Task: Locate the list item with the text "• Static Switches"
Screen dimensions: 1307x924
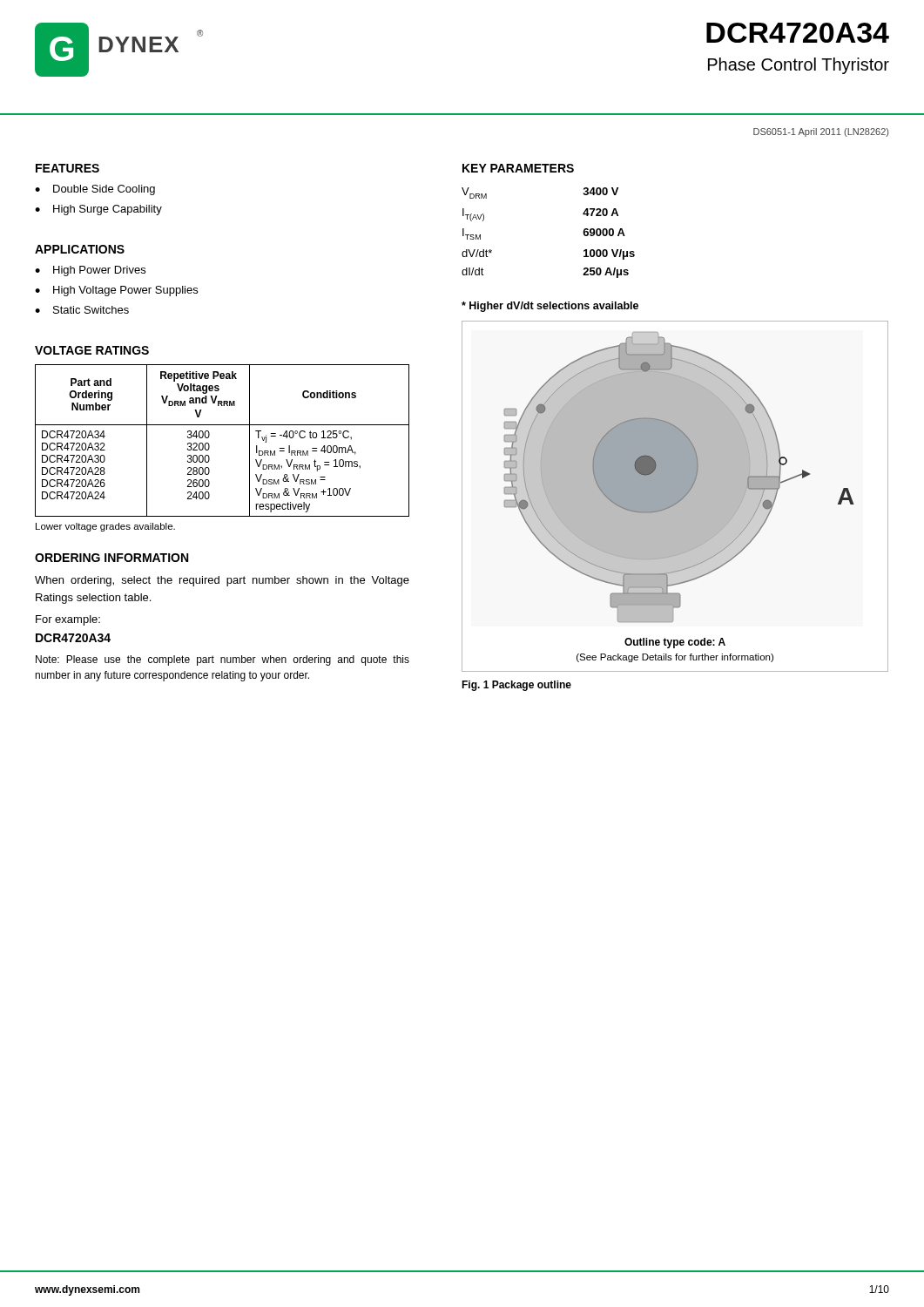Action: click(82, 311)
